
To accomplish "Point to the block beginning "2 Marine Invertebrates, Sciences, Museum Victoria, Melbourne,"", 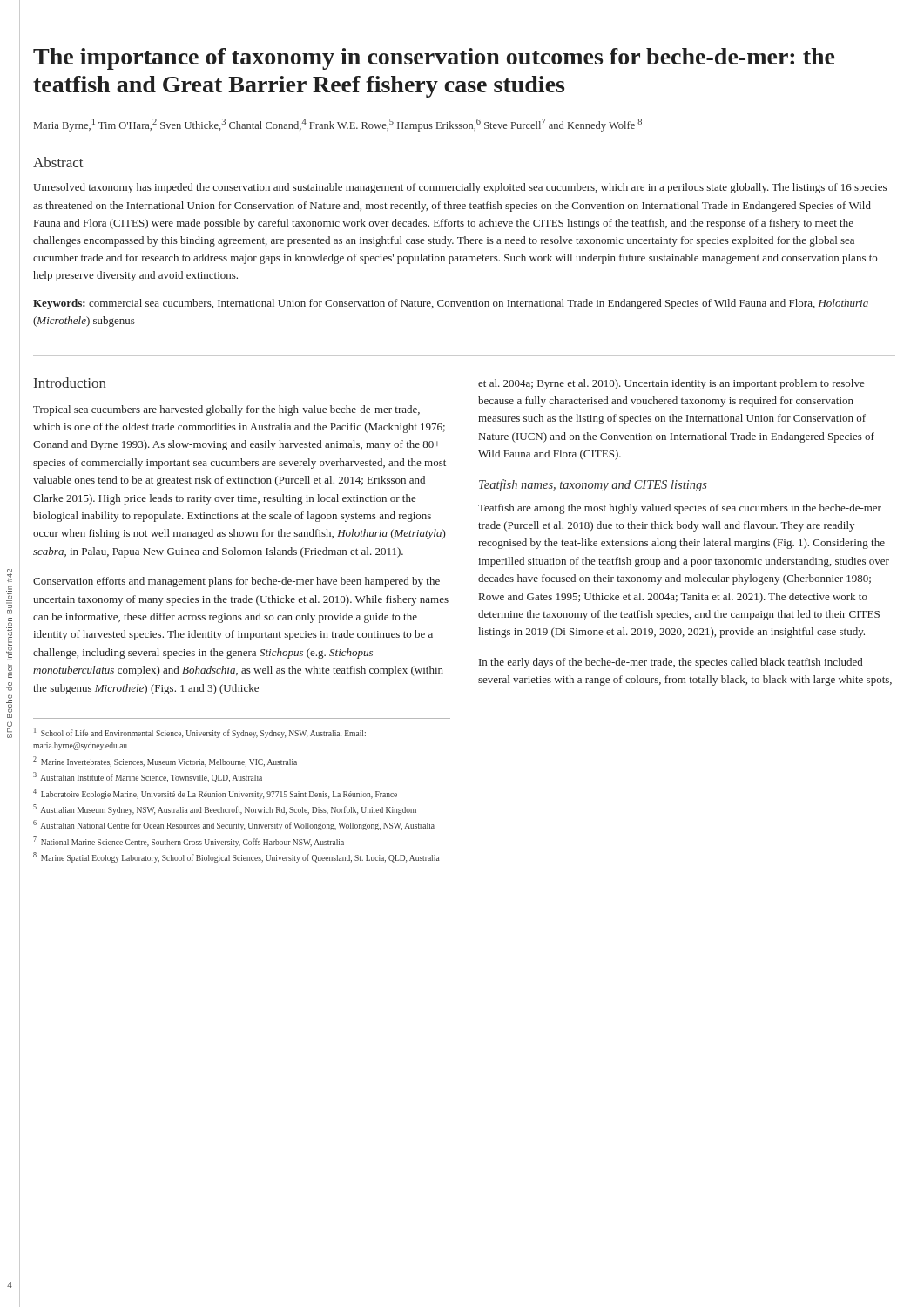I will tap(165, 761).
